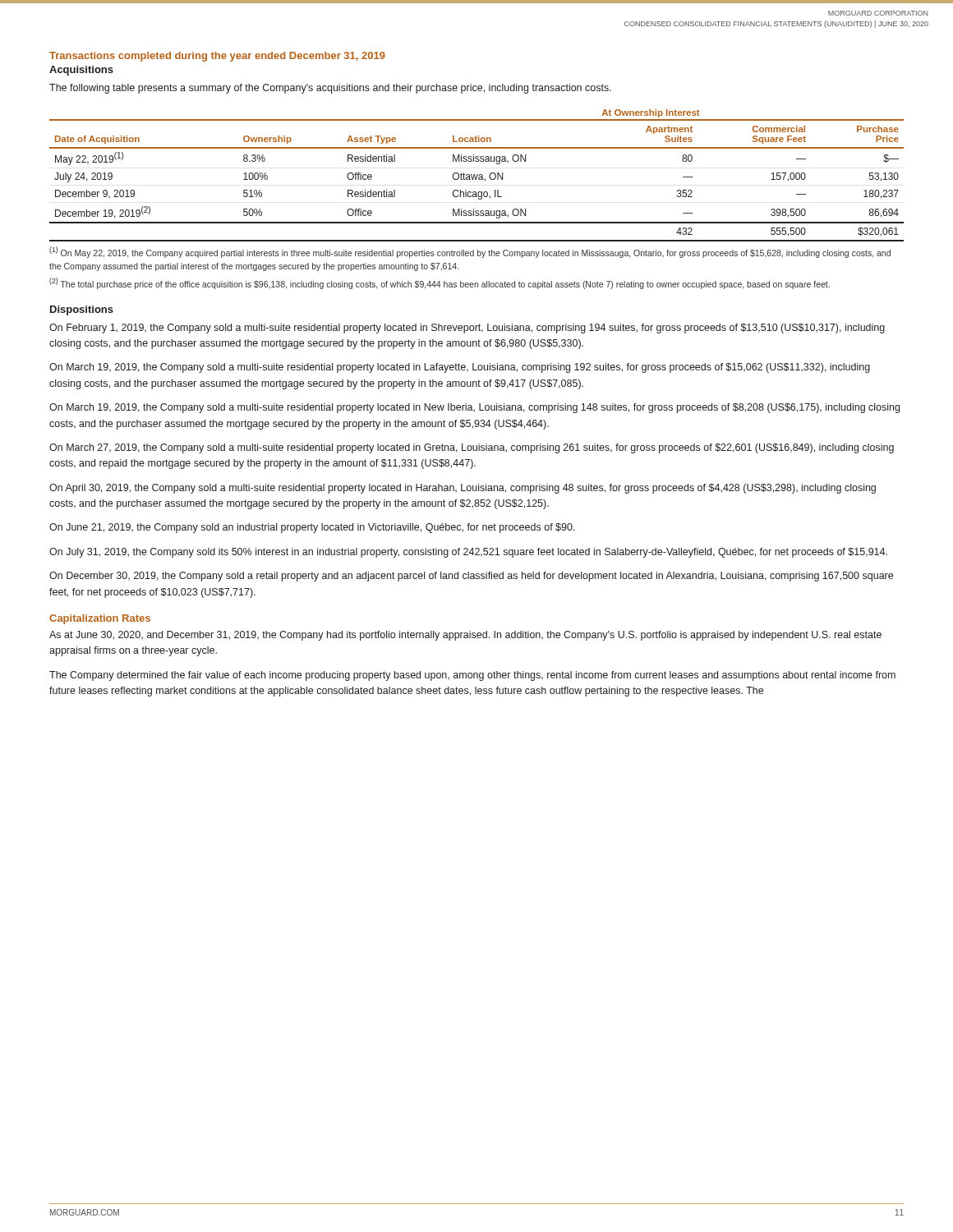Find the block starting "(1) On May 22, 2019, the"
Image resolution: width=953 pixels, height=1232 pixels.
(470, 258)
